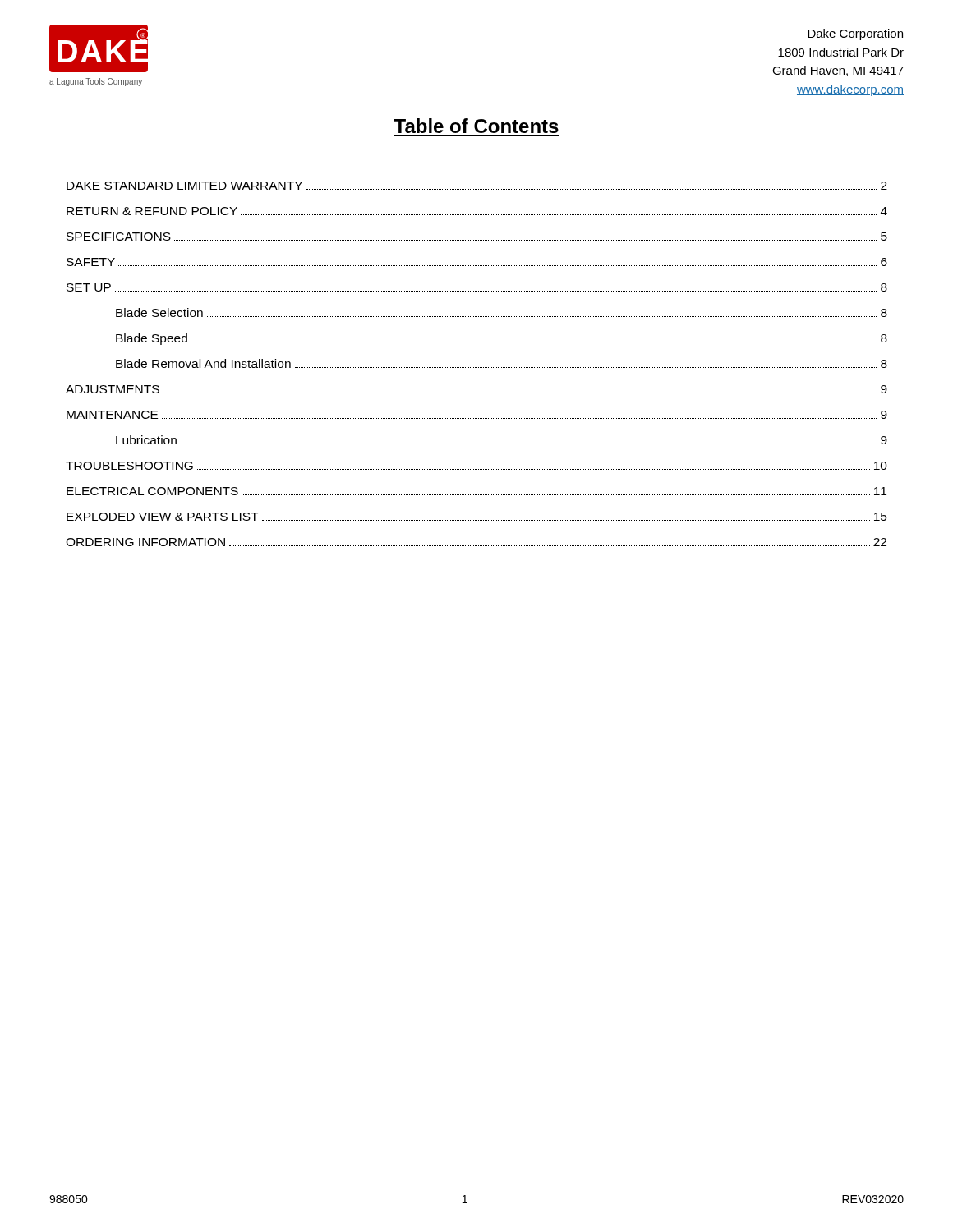Point to the text block starting "EXPLODED VIEW & PARTS"
The height and width of the screenshot is (1232, 953).
(476, 516)
